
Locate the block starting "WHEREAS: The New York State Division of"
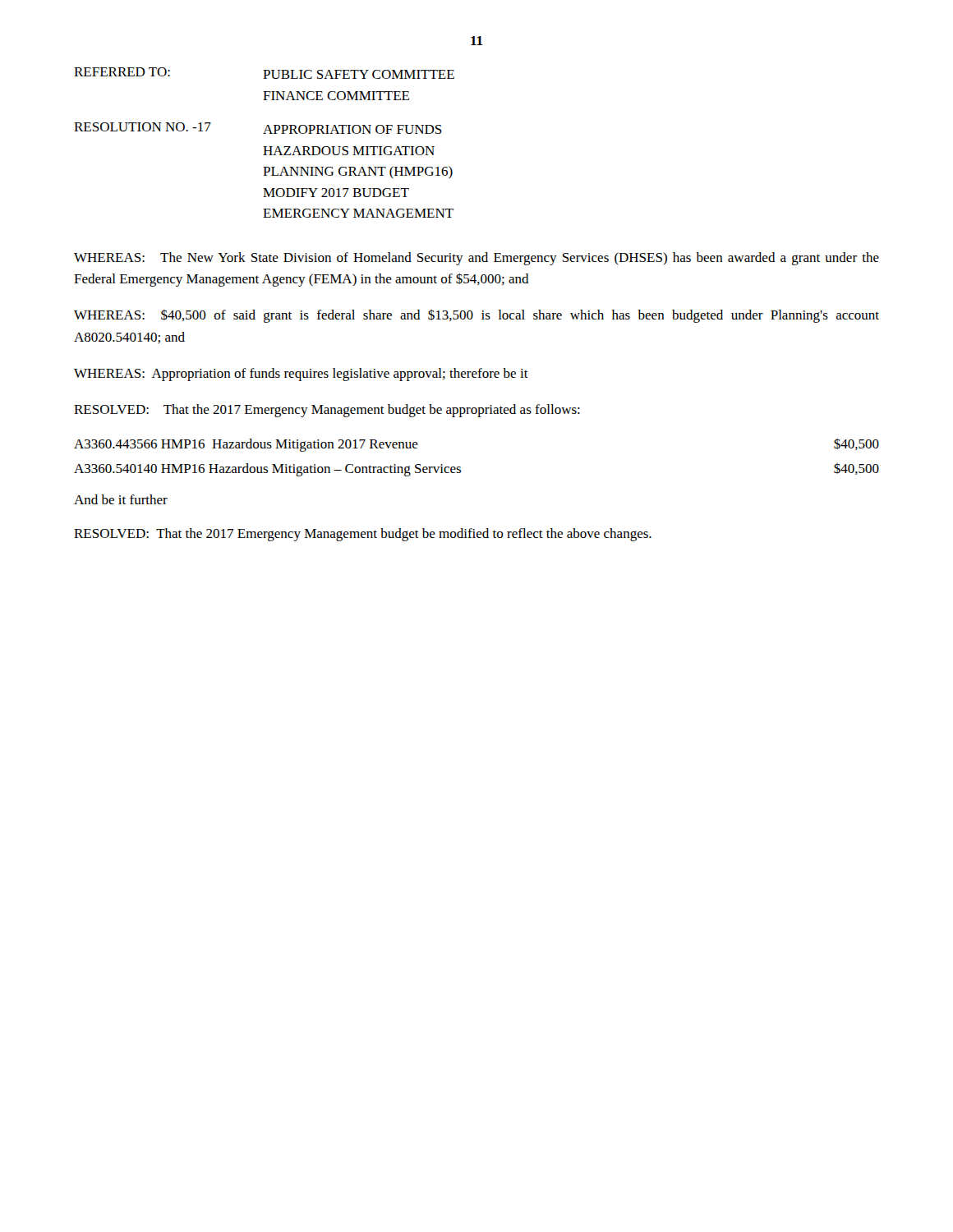tap(476, 268)
